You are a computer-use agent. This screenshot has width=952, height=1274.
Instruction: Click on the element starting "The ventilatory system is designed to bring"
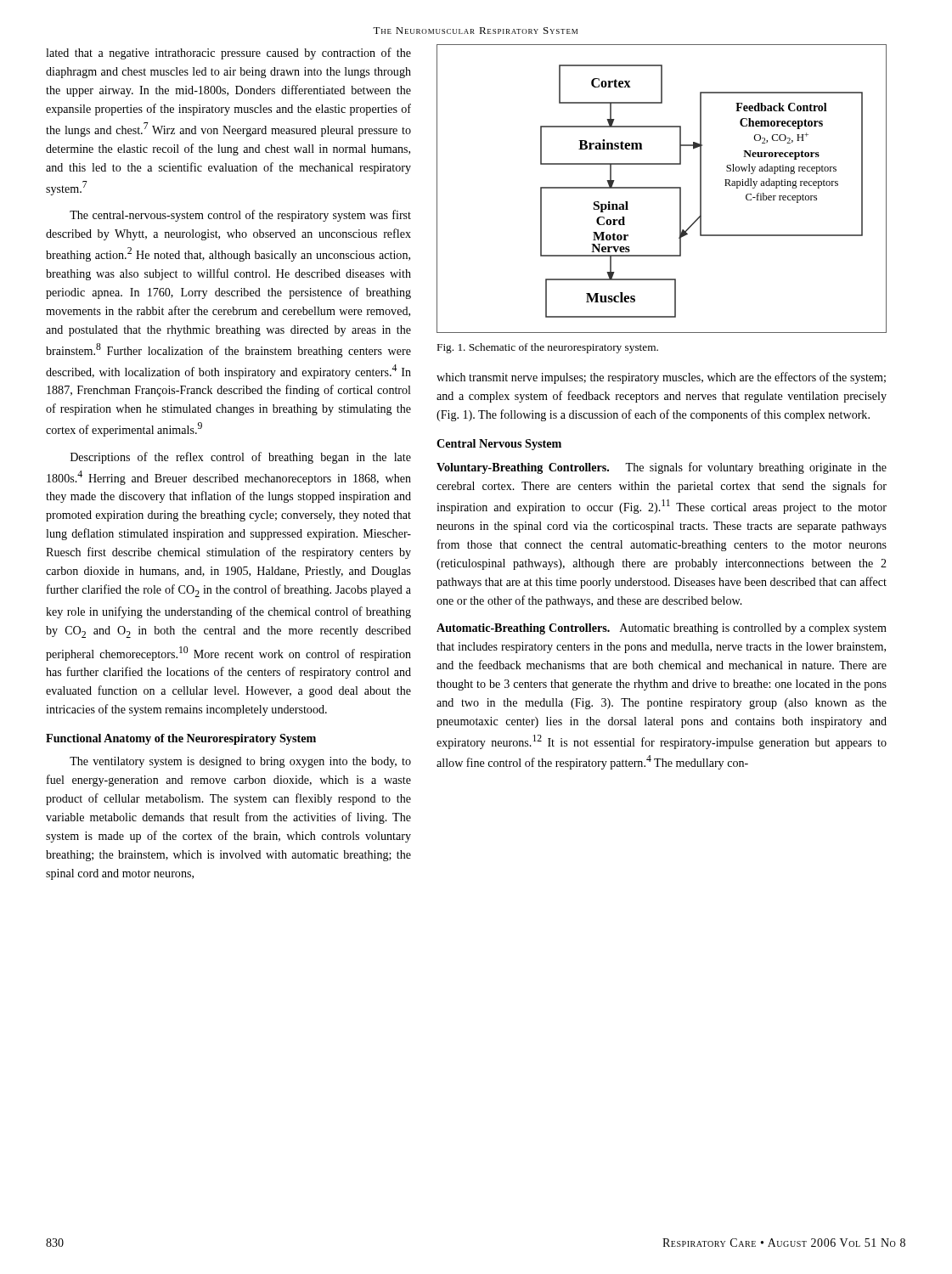[x=228, y=818]
